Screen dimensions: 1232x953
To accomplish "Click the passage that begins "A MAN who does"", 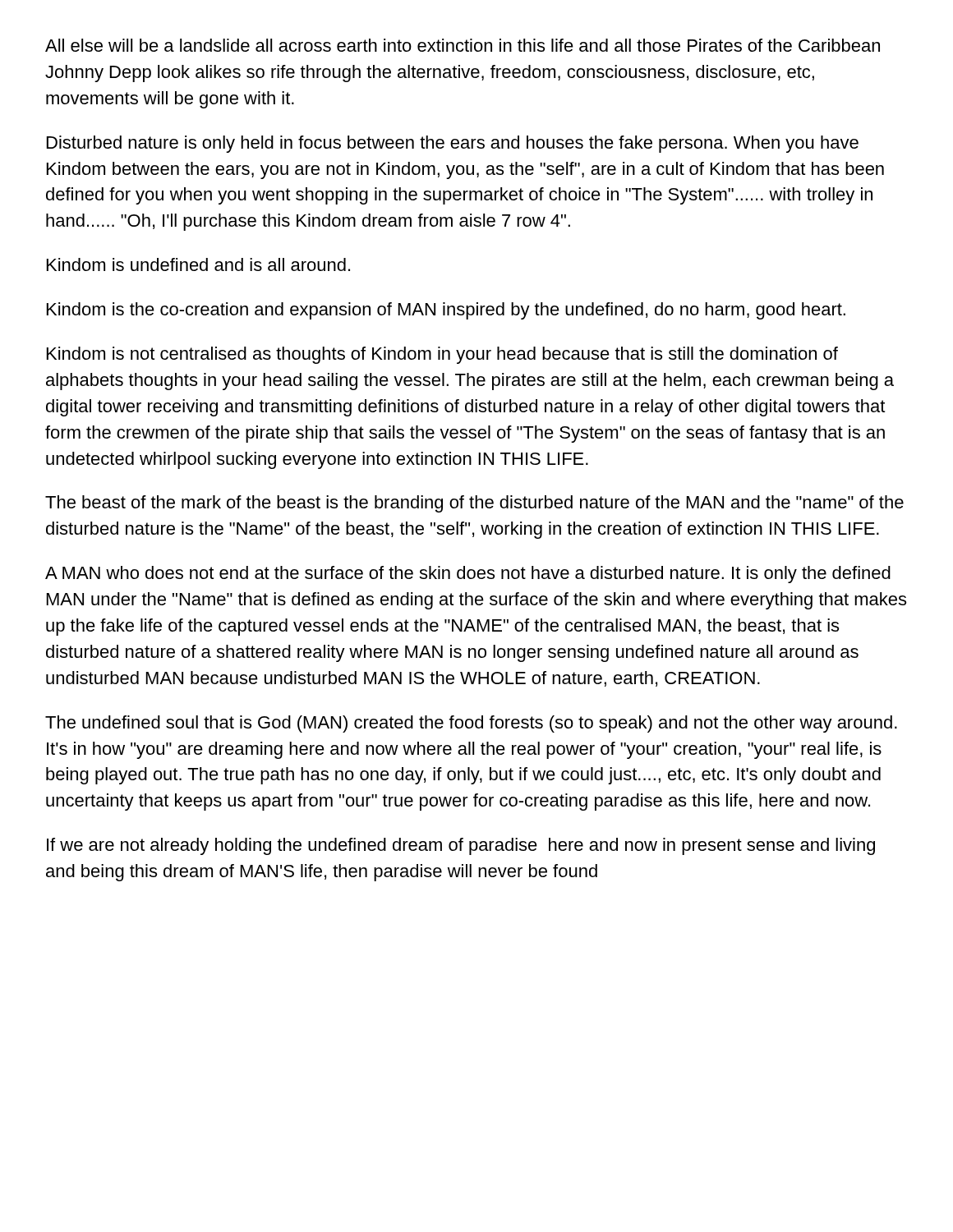I will click(x=476, y=625).
